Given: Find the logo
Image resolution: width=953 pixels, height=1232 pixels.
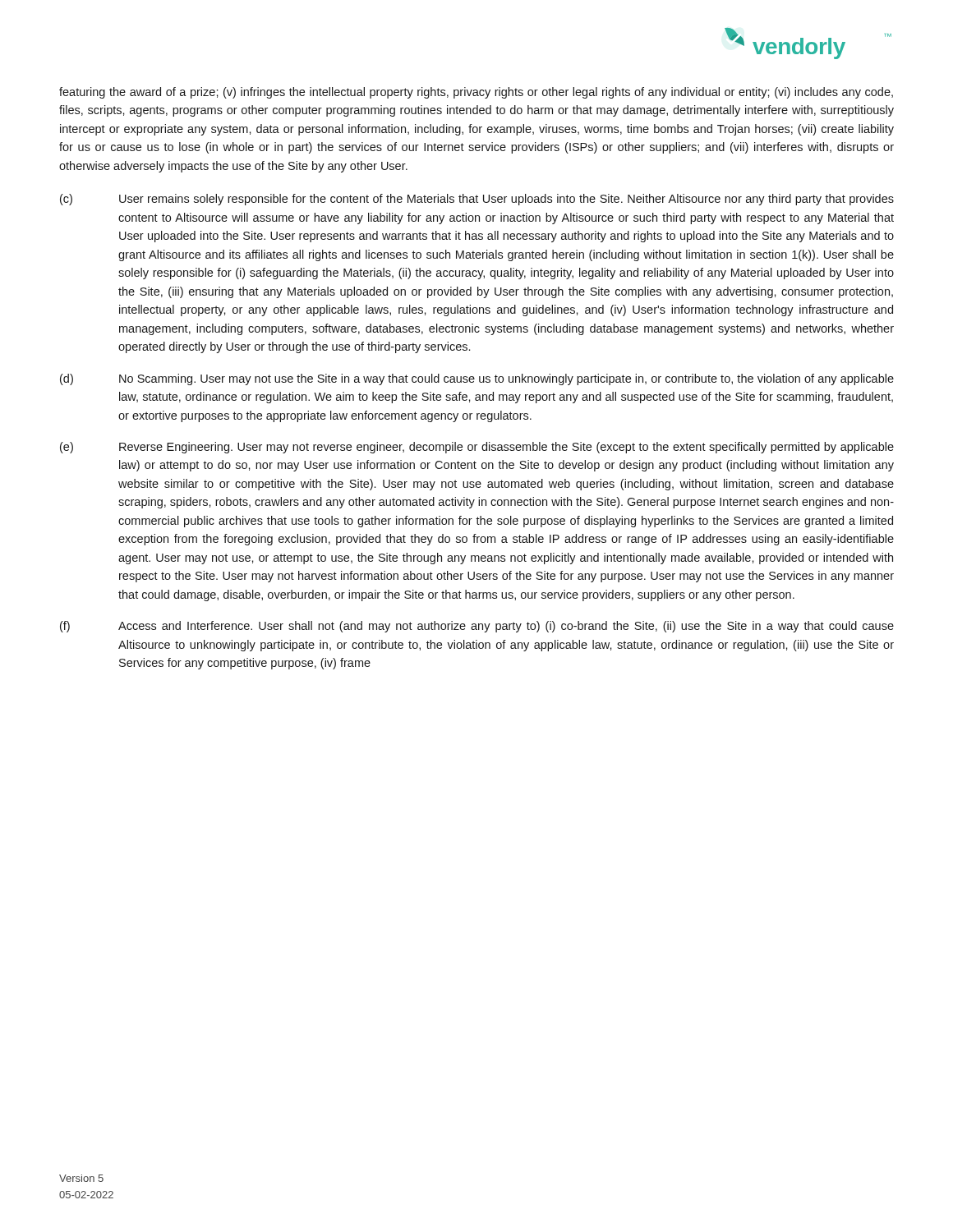Looking at the screenshot, I should pyautogui.click(x=476, y=41).
